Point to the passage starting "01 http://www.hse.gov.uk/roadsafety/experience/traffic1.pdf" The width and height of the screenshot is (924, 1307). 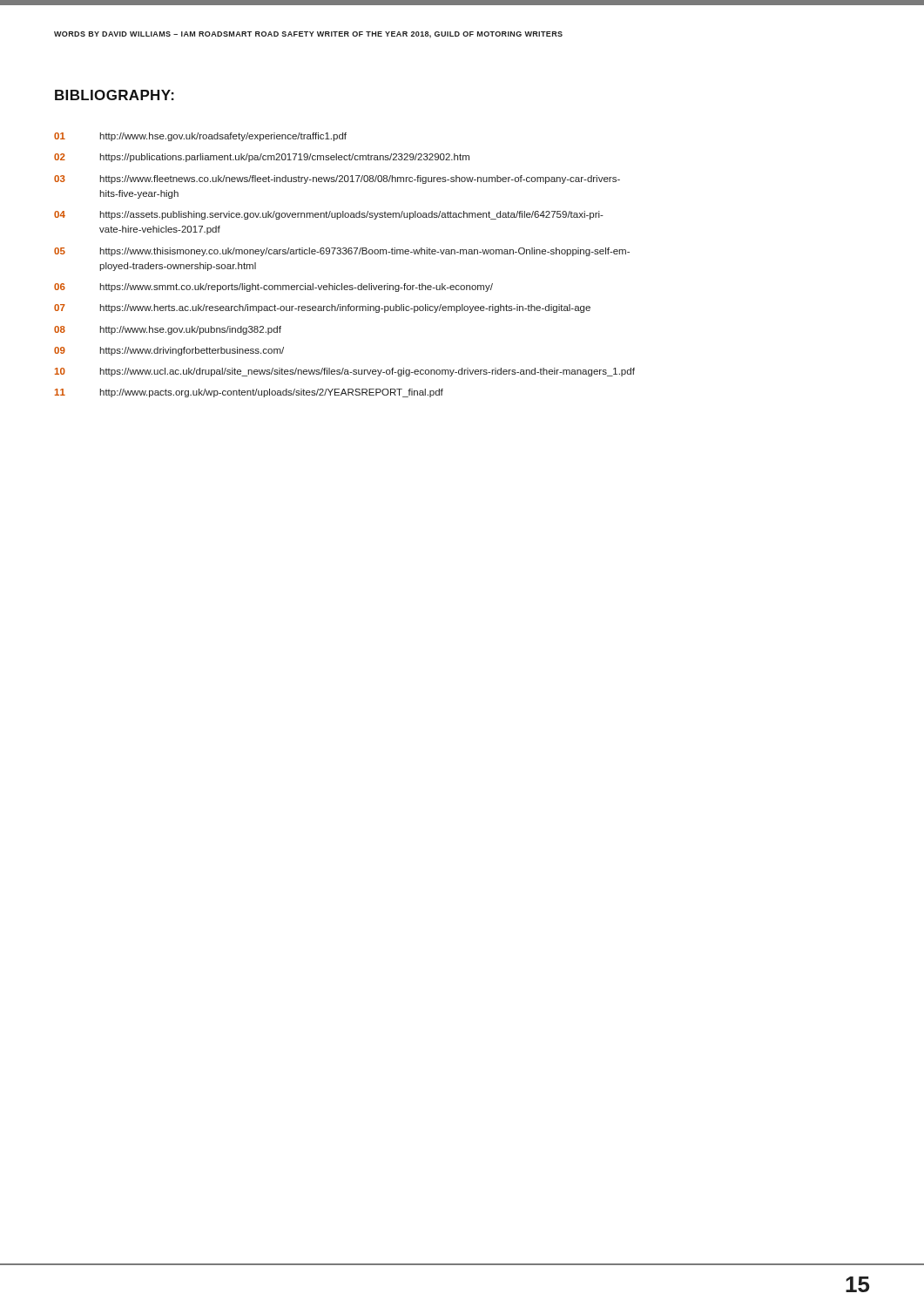[200, 137]
